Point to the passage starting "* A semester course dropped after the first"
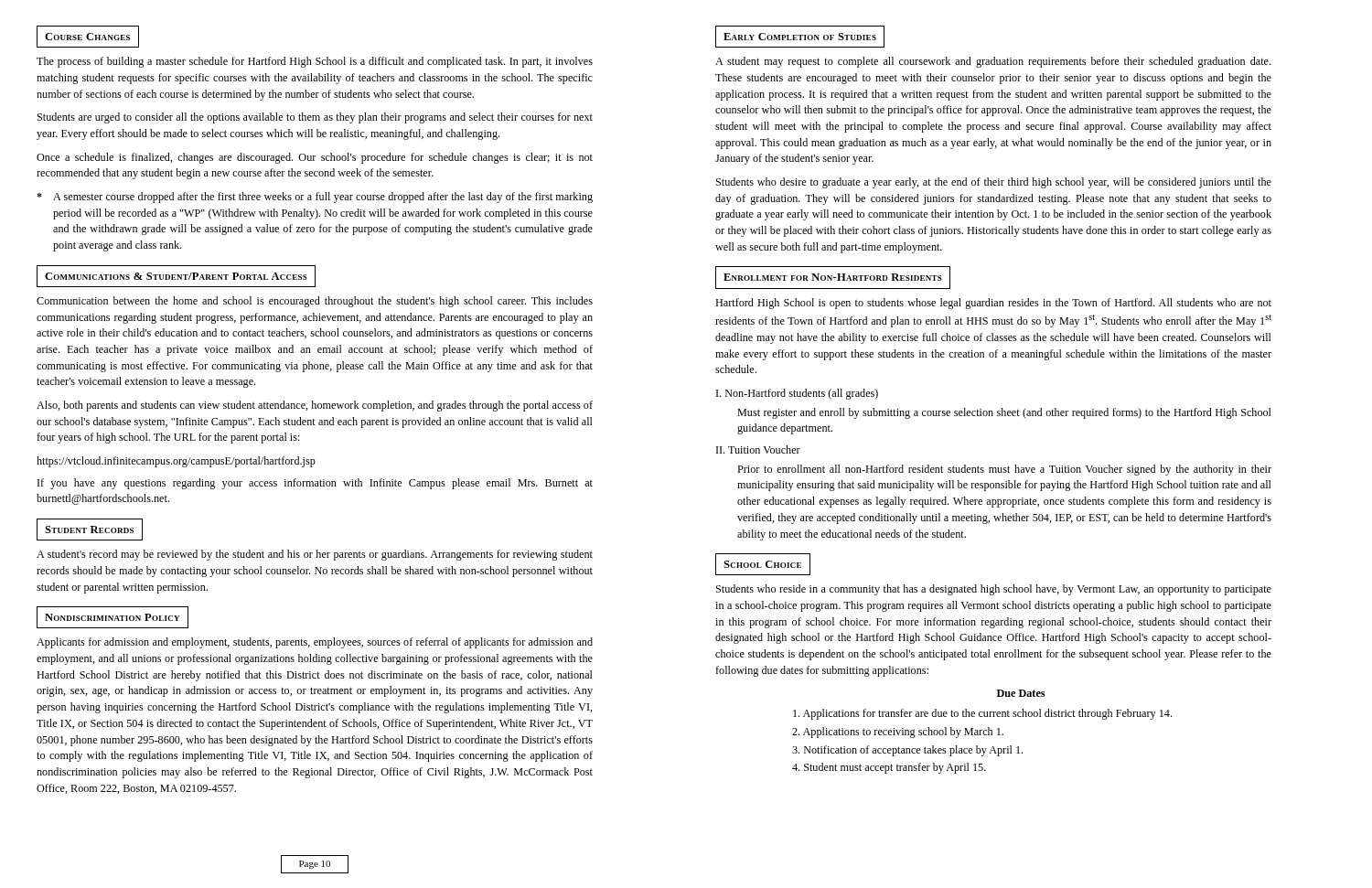The image size is (1372, 888). point(315,222)
